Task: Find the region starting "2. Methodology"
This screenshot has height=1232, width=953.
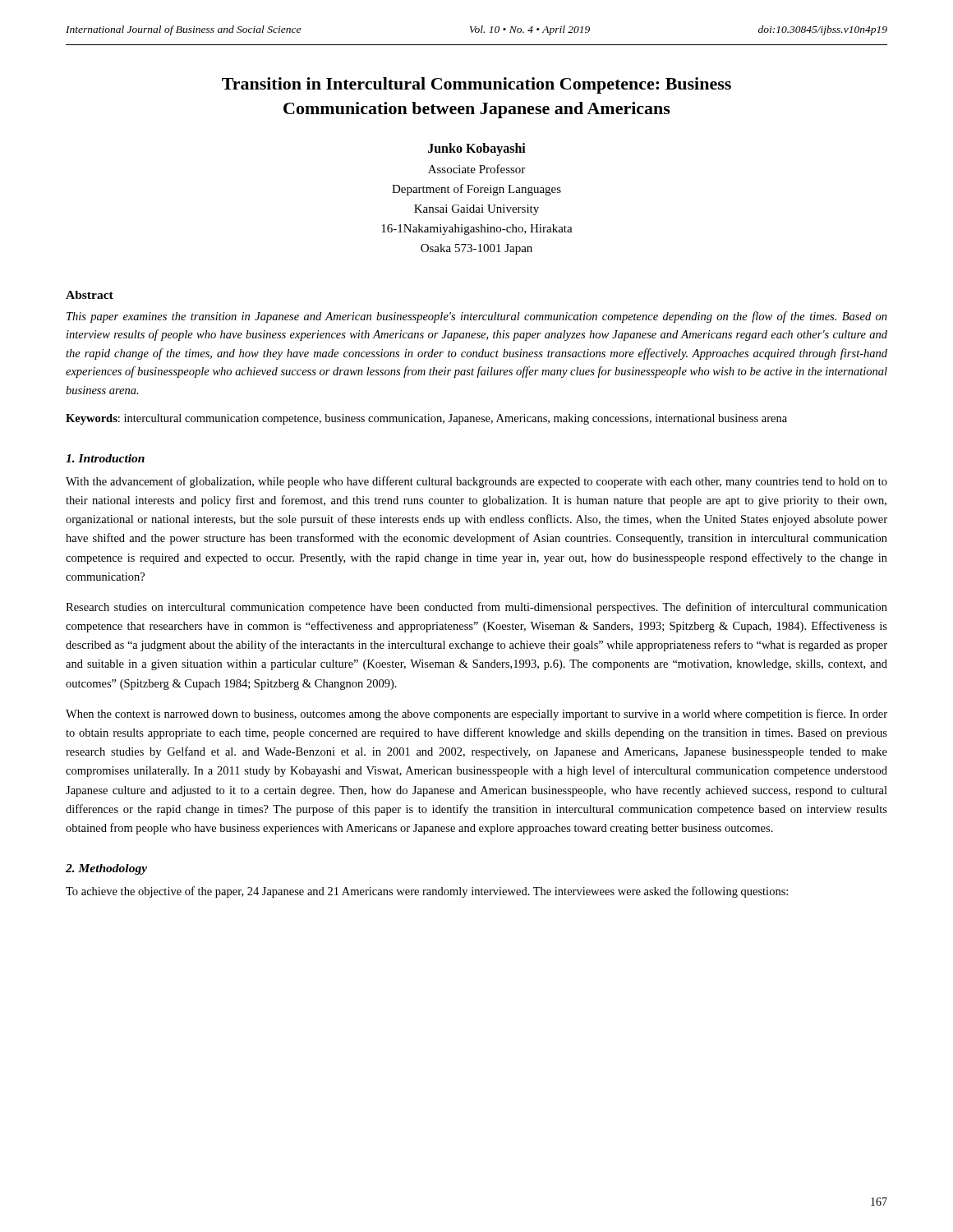Action: (x=106, y=868)
